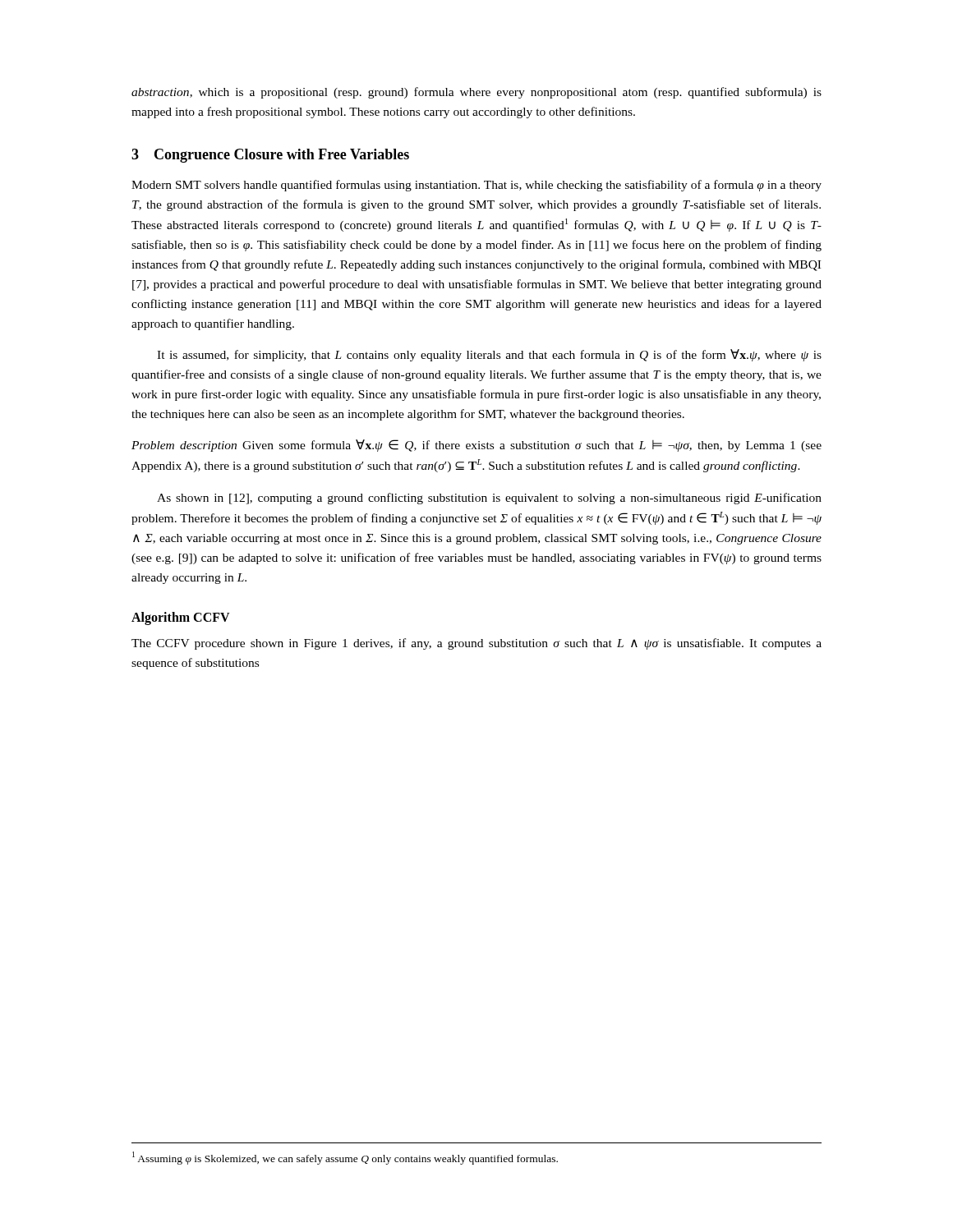
Task: Navigate to the passage starting "The CCFV procedure shown in Figure"
Action: click(x=476, y=653)
